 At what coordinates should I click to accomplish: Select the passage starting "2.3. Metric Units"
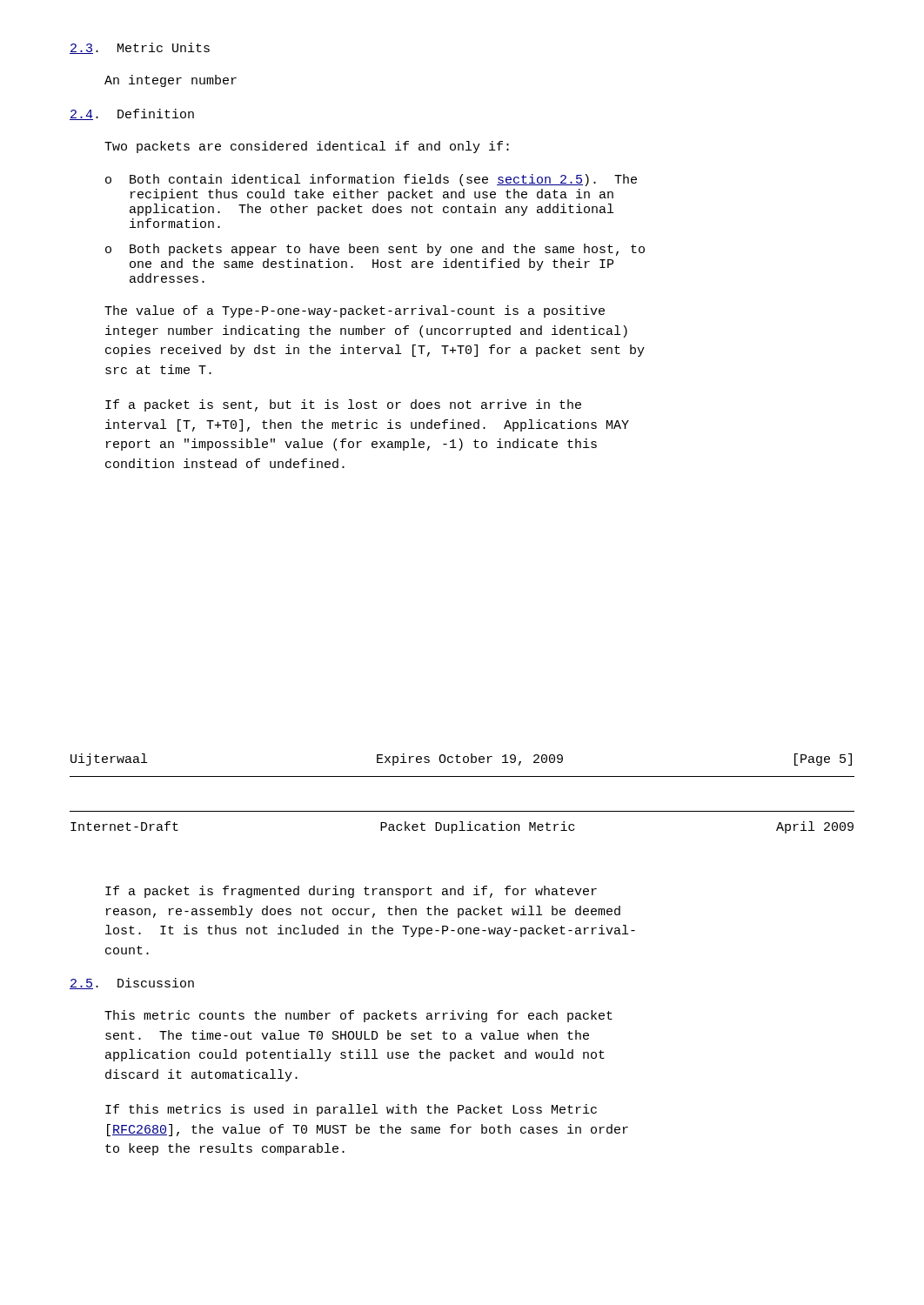pyautogui.click(x=140, y=49)
